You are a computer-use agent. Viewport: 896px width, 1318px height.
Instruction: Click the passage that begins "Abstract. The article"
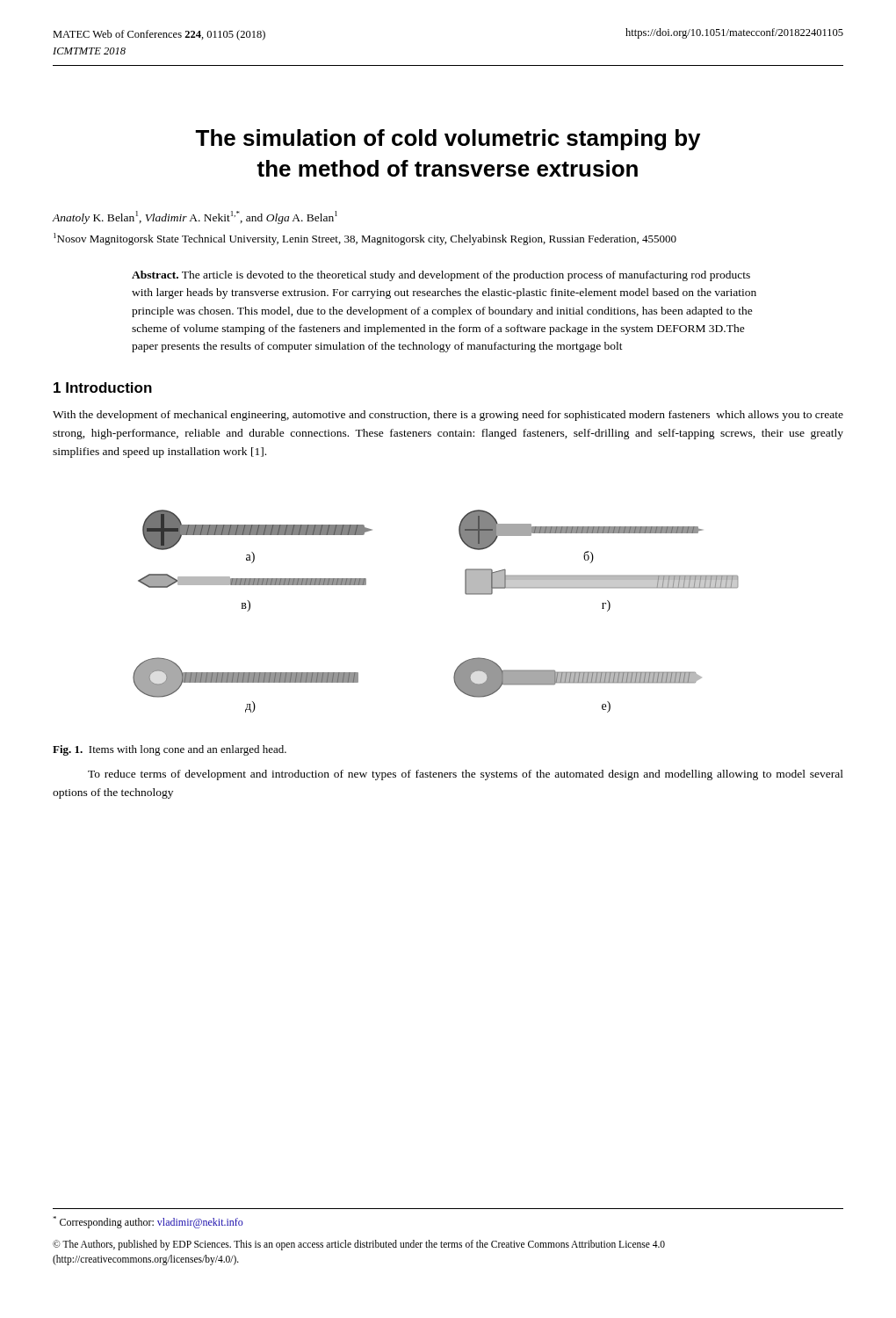pos(444,310)
